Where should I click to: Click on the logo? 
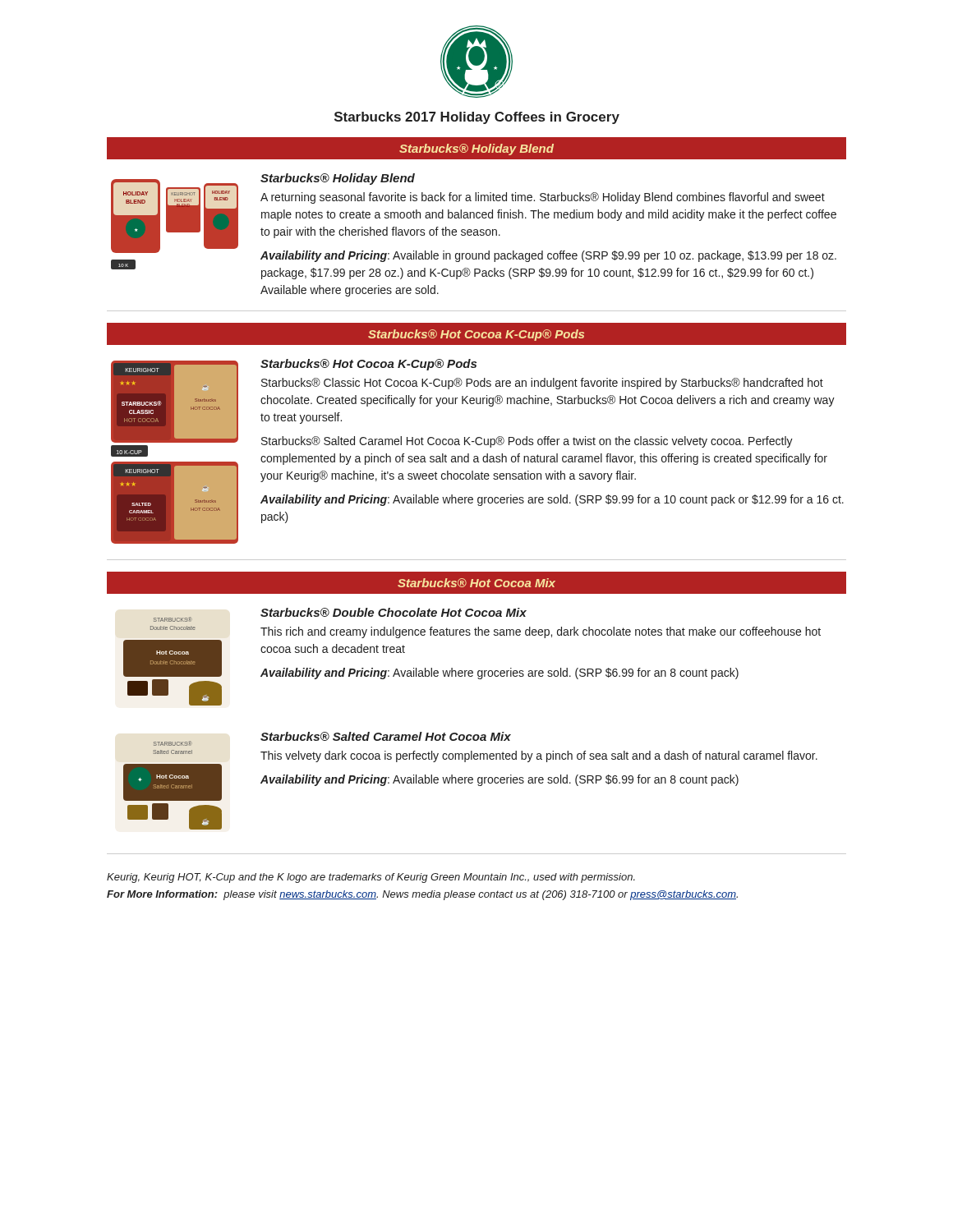[x=476, y=63]
